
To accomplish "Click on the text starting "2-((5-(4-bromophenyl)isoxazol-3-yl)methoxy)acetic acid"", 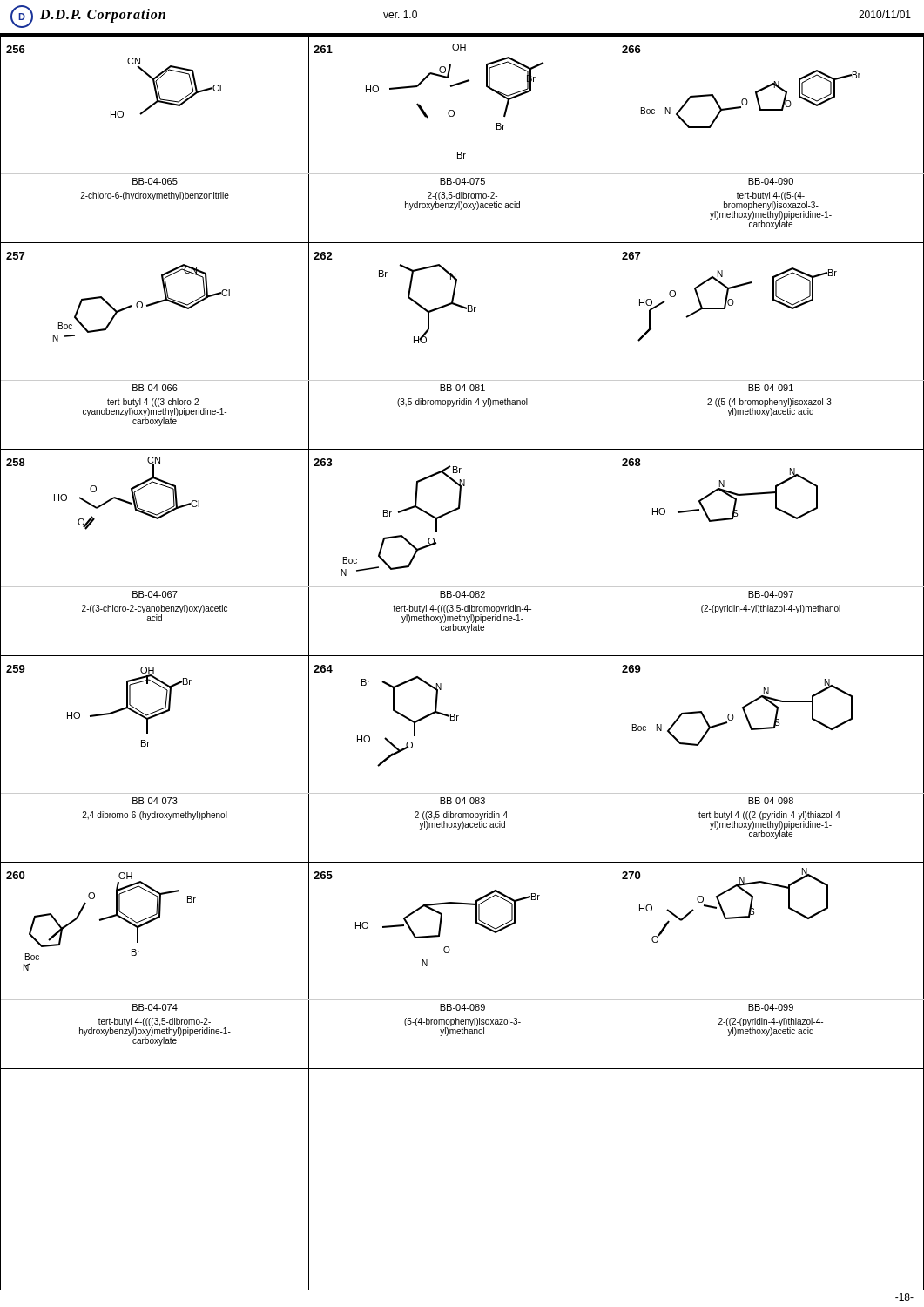I will coord(771,407).
